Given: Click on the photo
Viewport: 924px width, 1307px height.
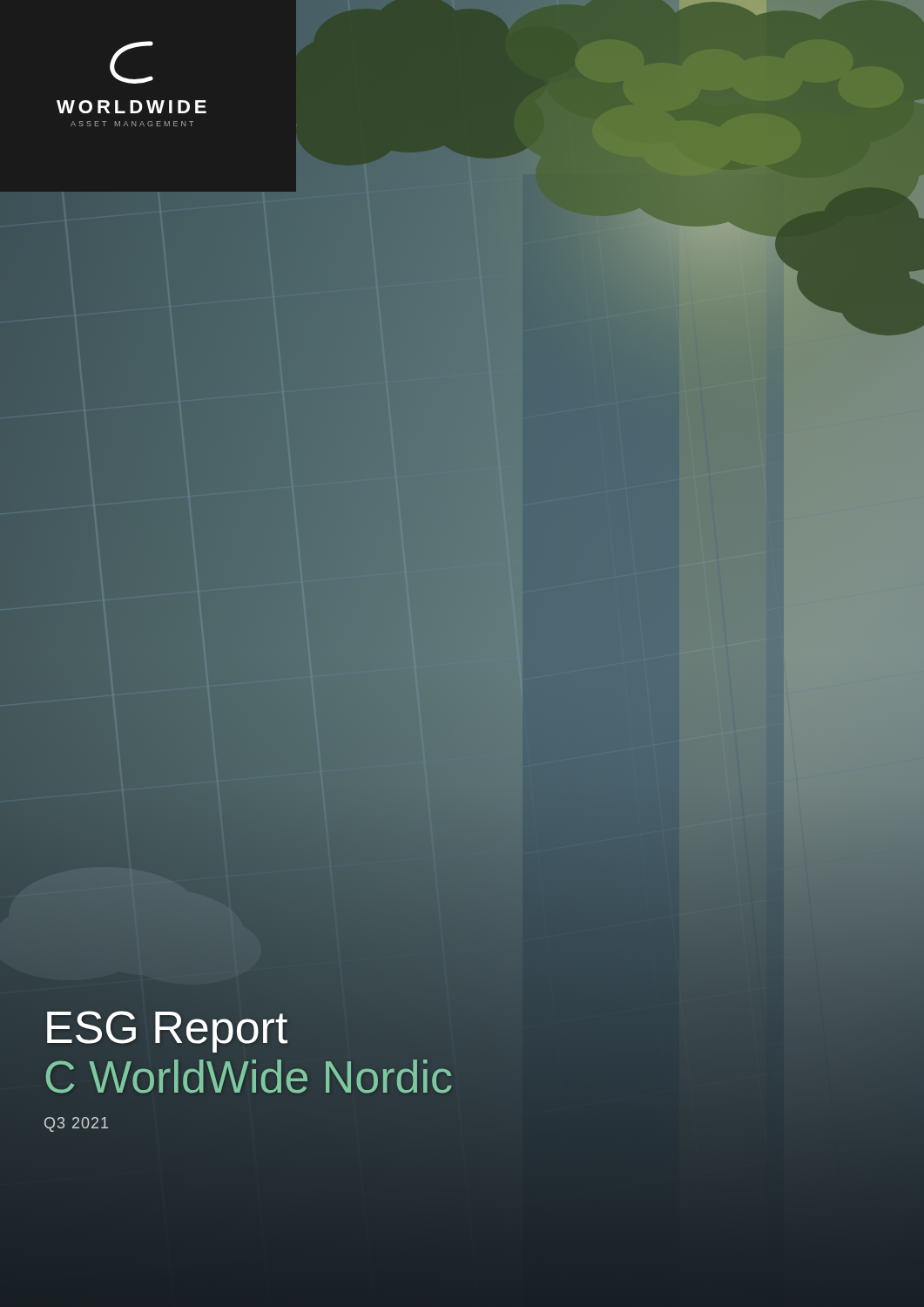Looking at the screenshot, I should (462, 654).
